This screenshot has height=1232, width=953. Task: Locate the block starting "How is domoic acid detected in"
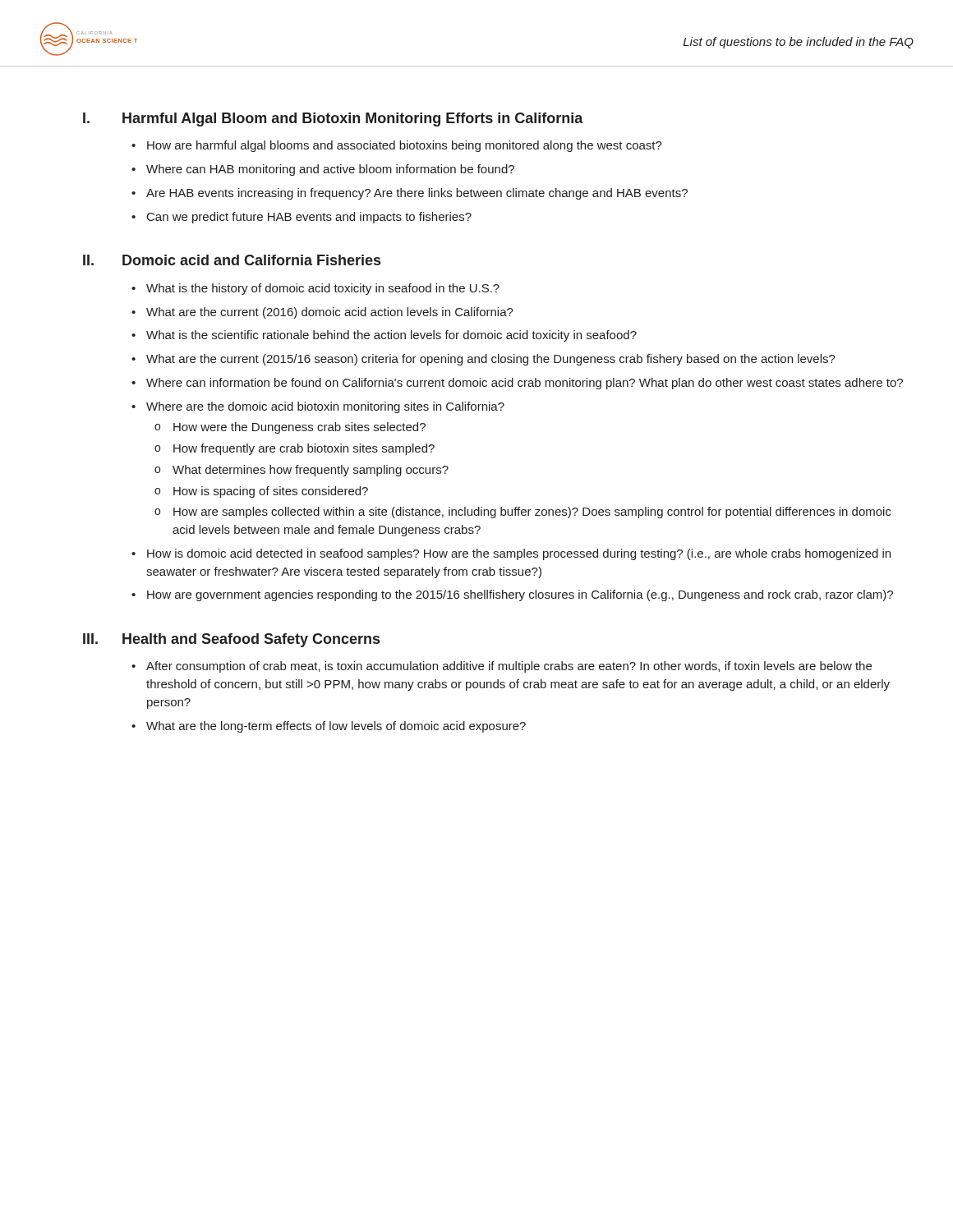[x=519, y=562]
